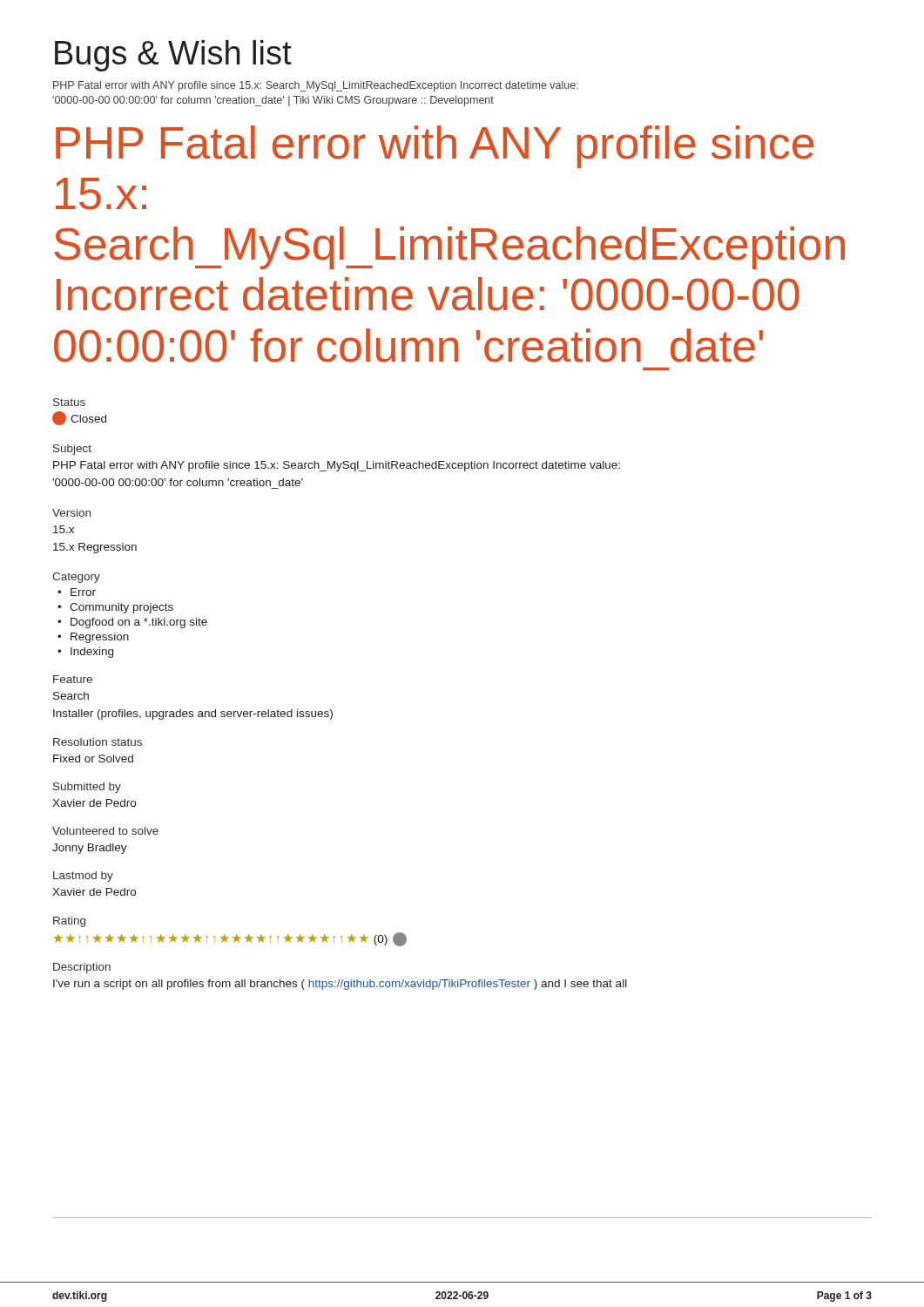Viewport: 924px width, 1307px height.
Task: Point to "Community projects"
Action: (122, 607)
